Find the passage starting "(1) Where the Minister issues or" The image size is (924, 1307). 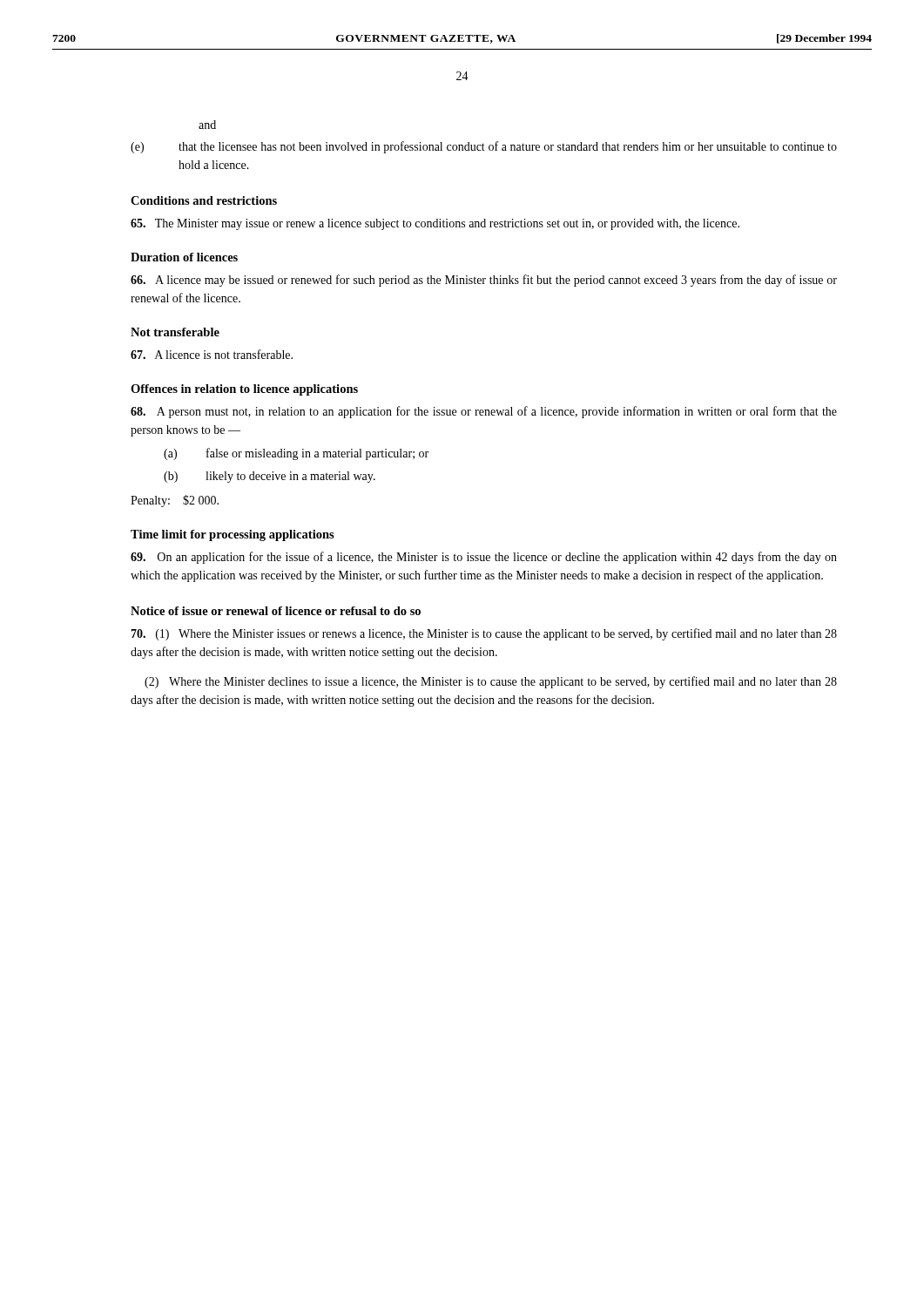[484, 643]
